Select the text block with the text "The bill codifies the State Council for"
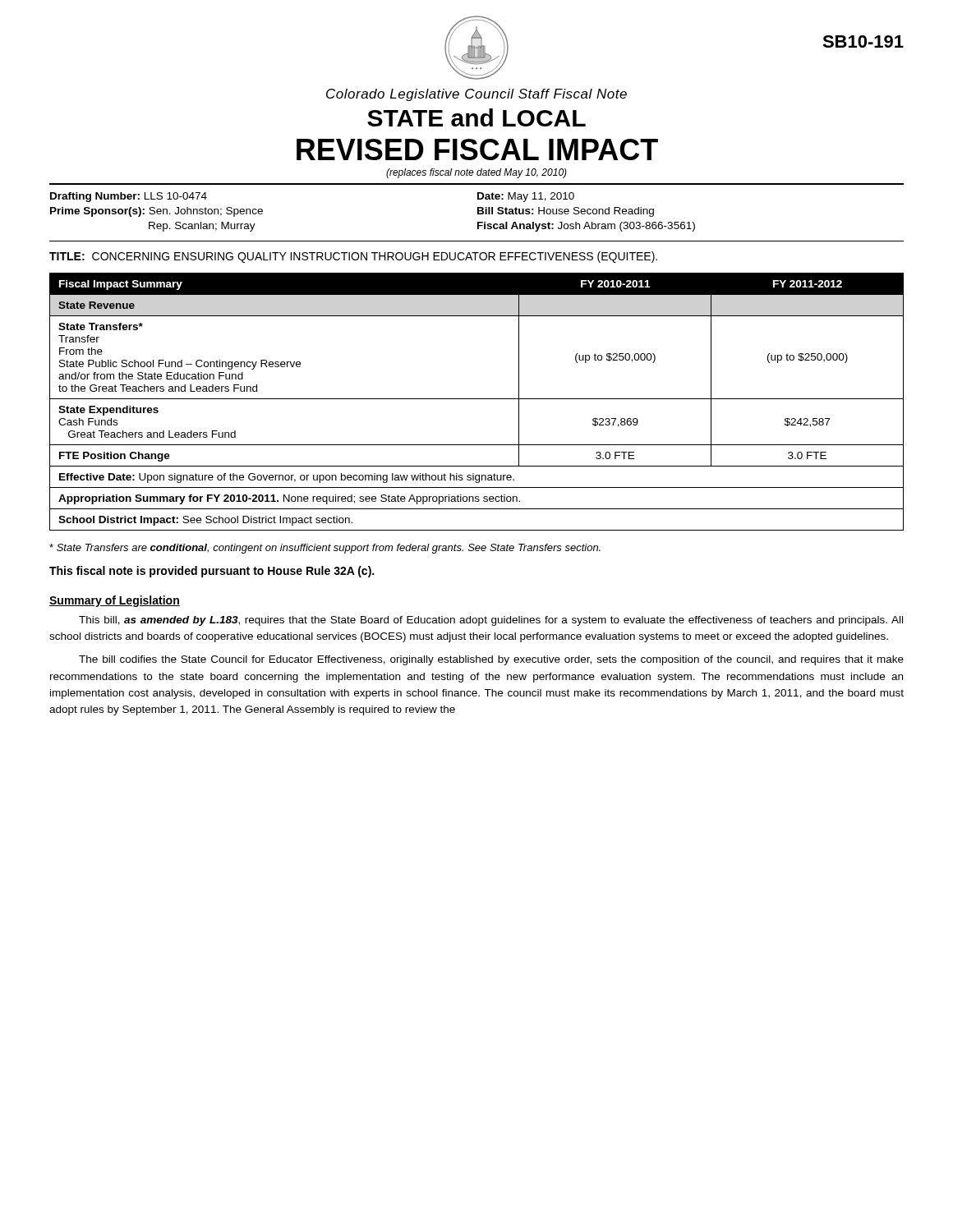This screenshot has height=1232, width=953. tap(476, 684)
